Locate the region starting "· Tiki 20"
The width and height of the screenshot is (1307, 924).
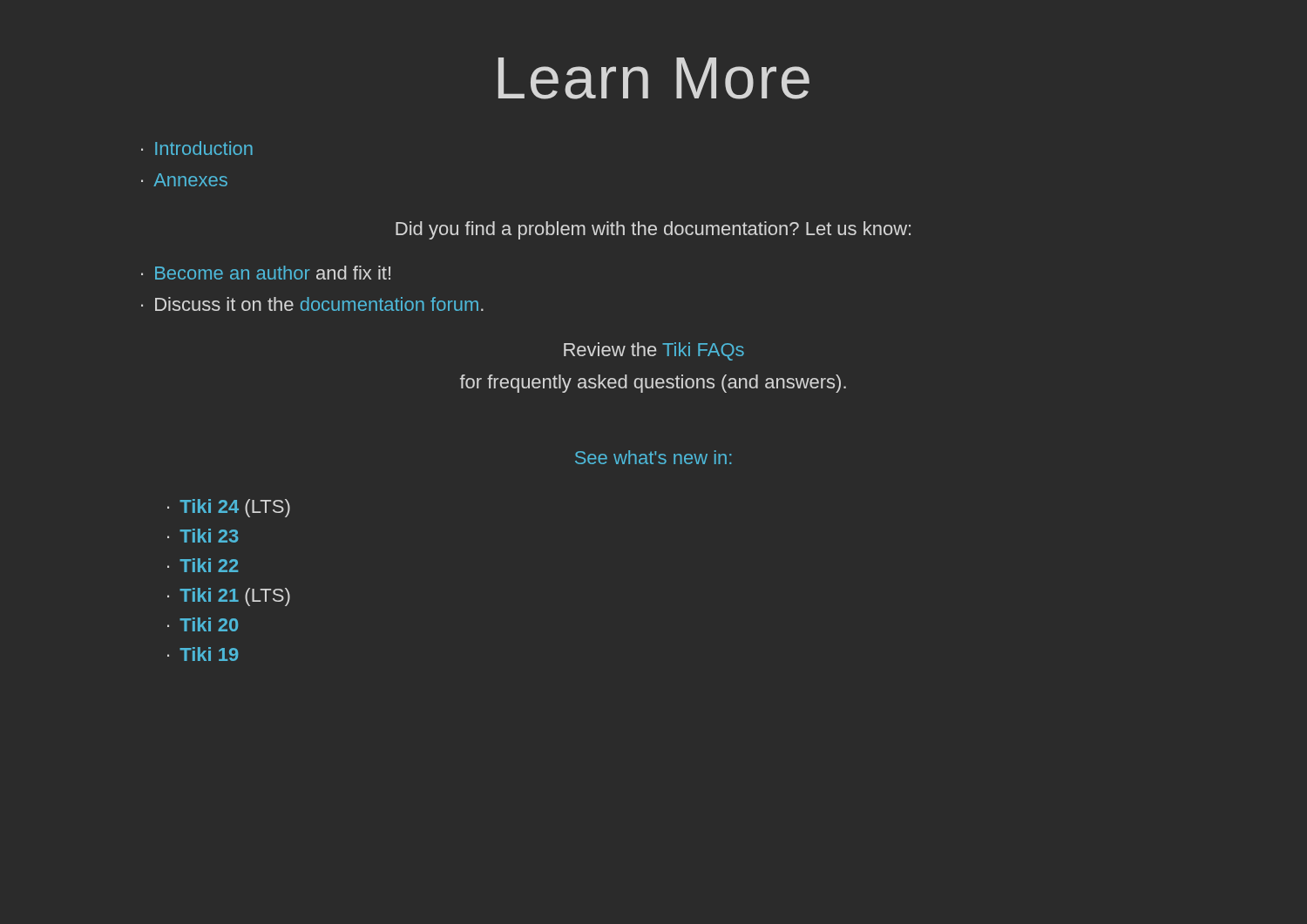tap(202, 625)
